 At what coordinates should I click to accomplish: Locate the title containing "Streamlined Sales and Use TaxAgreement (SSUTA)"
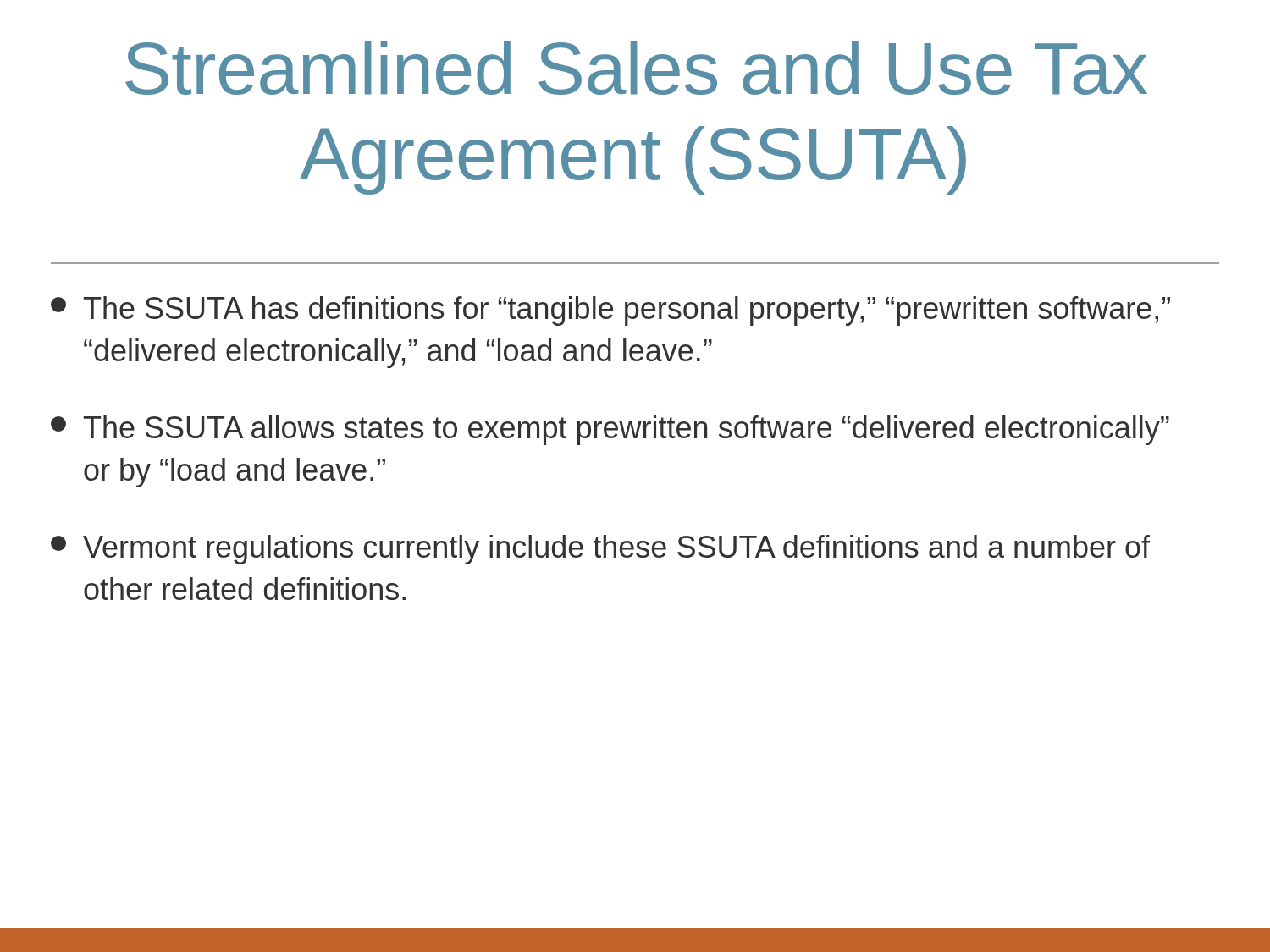tap(635, 111)
